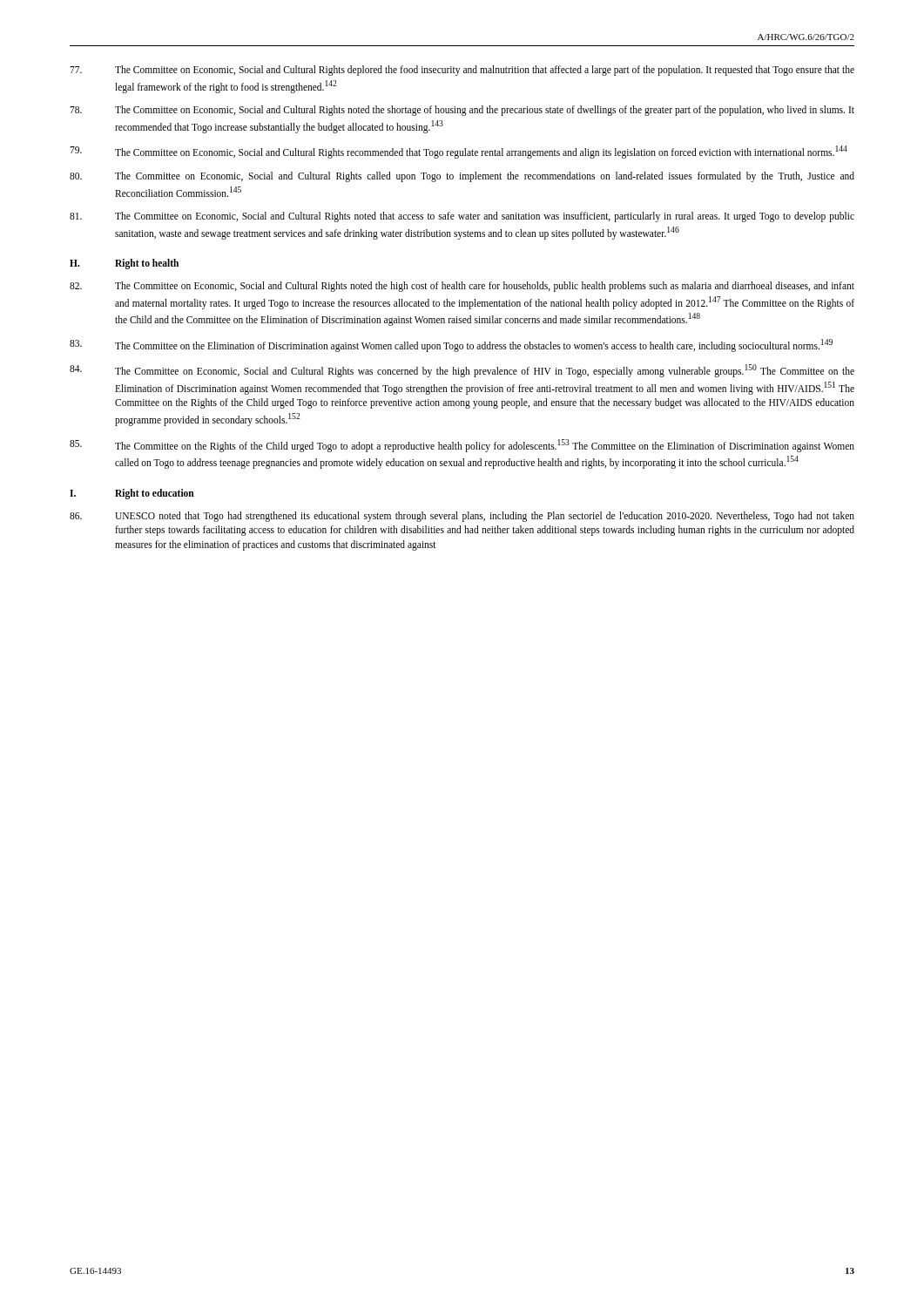The height and width of the screenshot is (1307, 924).
Task: Point to the text block starting "The Committee on the Rights"
Action: [462, 453]
